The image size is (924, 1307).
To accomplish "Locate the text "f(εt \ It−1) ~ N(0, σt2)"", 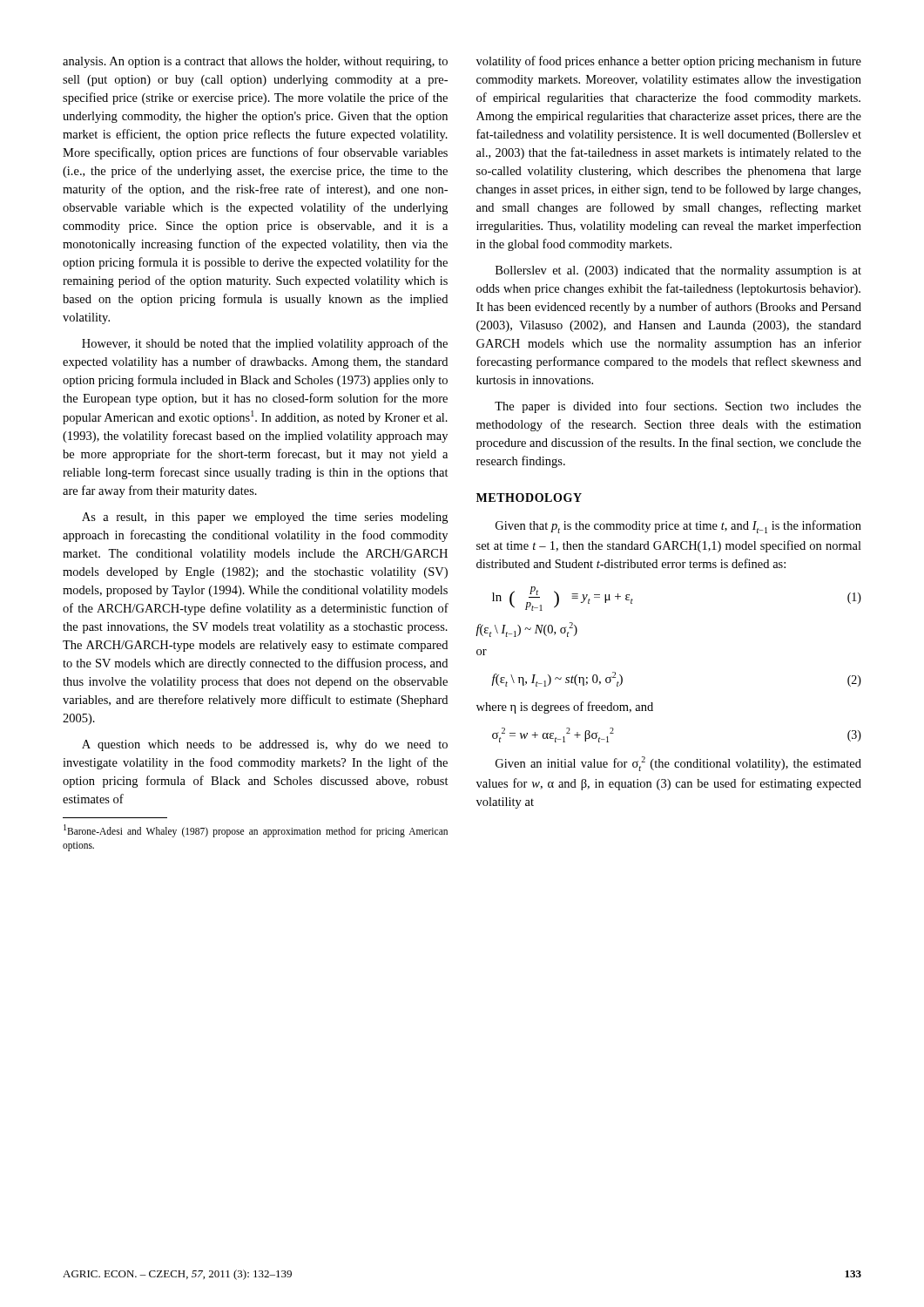I will [526, 630].
